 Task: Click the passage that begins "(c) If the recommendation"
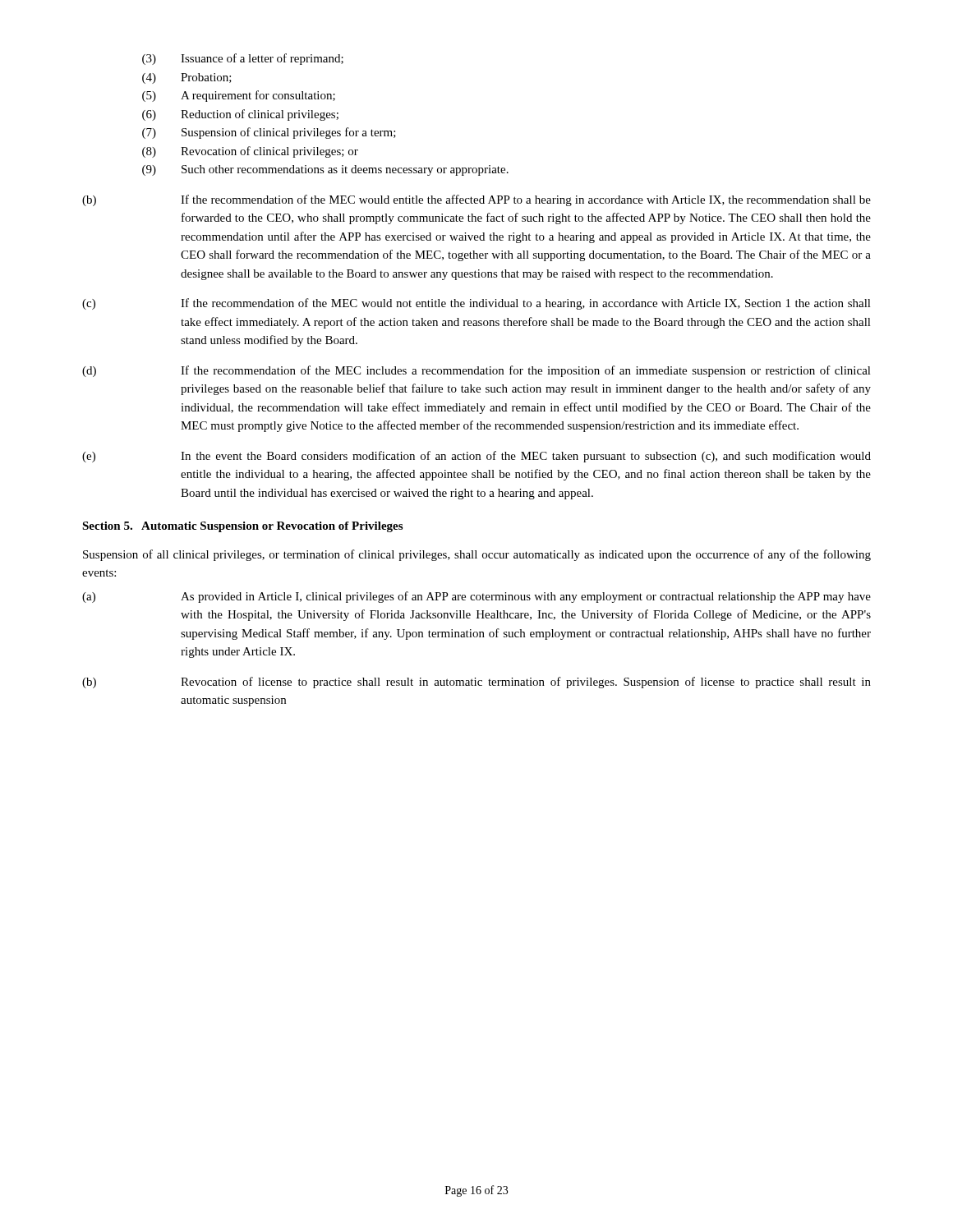pyautogui.click(x=476, y=322)
